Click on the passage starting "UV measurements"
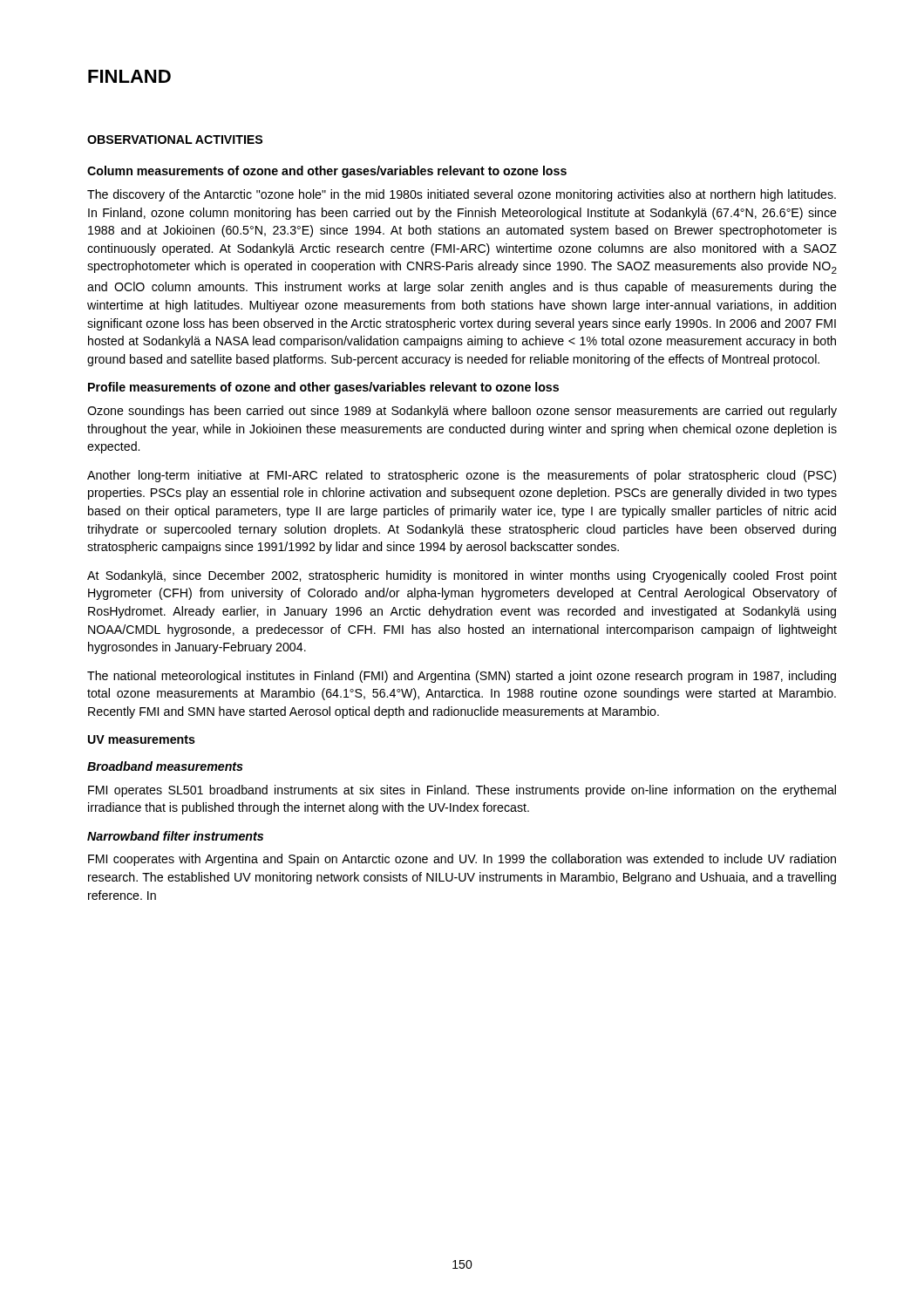This screenshot has height=1308, width=924. point(141,740)
